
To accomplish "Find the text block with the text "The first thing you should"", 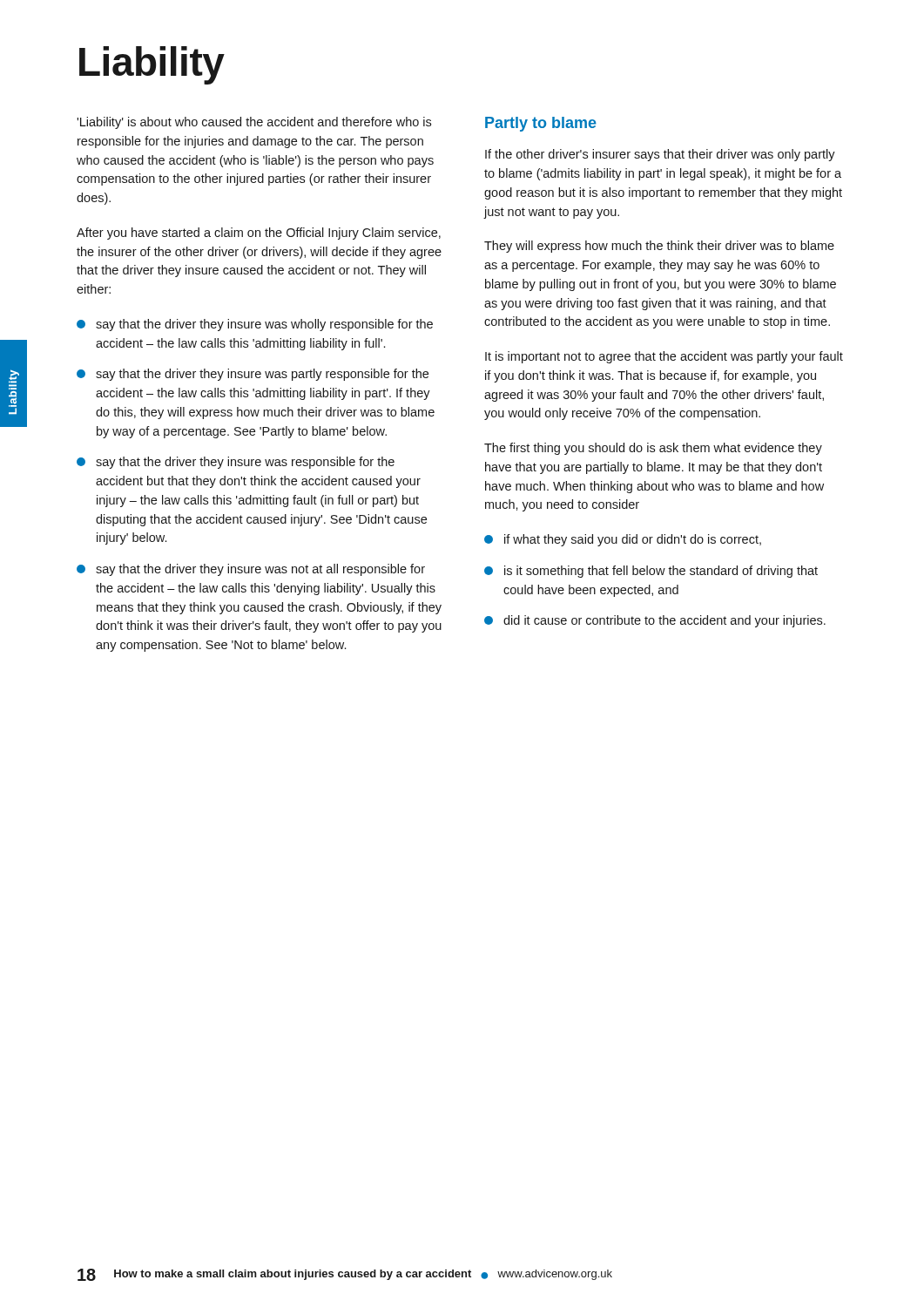I will 654,476.
